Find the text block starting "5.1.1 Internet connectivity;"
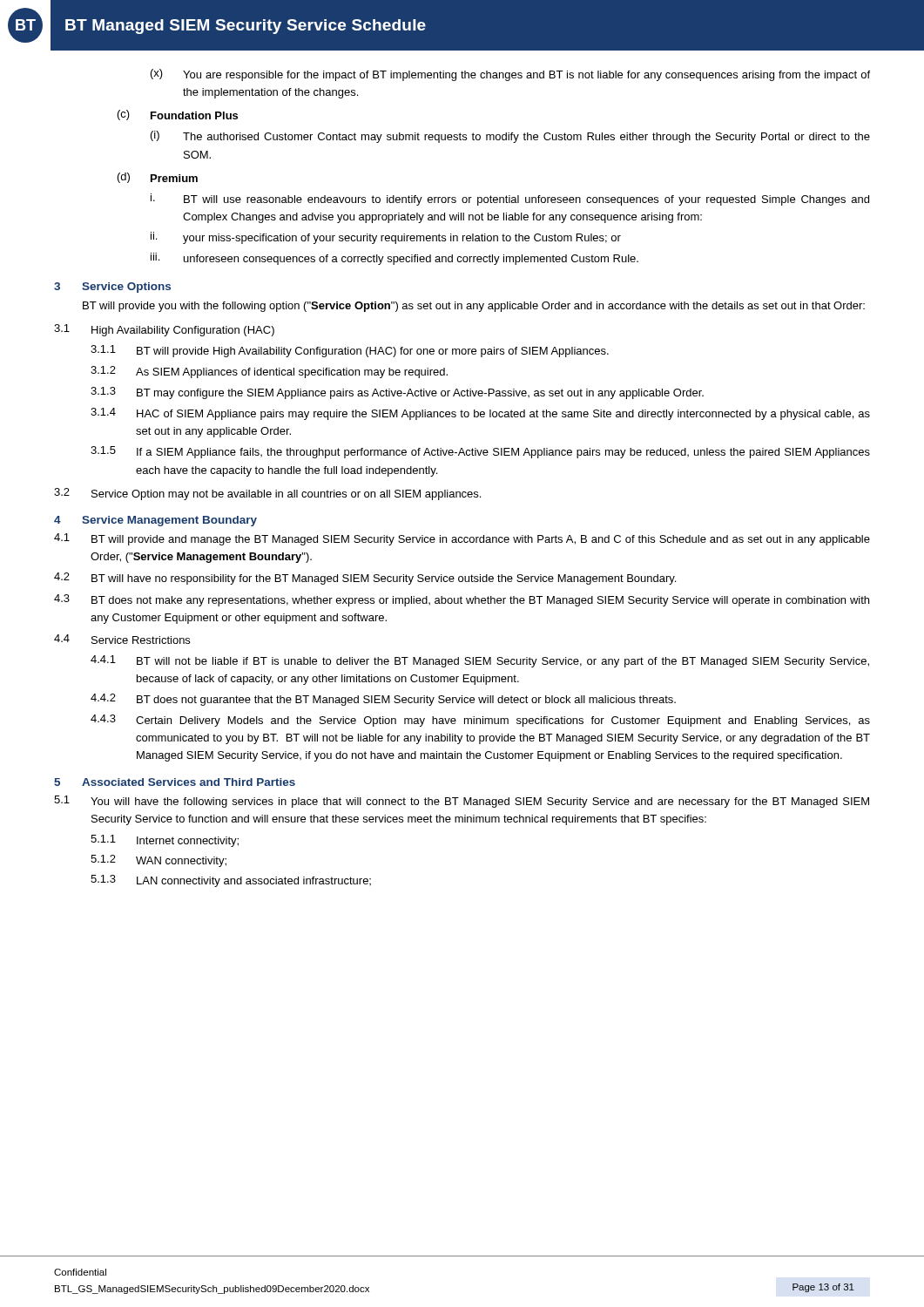924x1307 pixels. (x=165, y=841)
